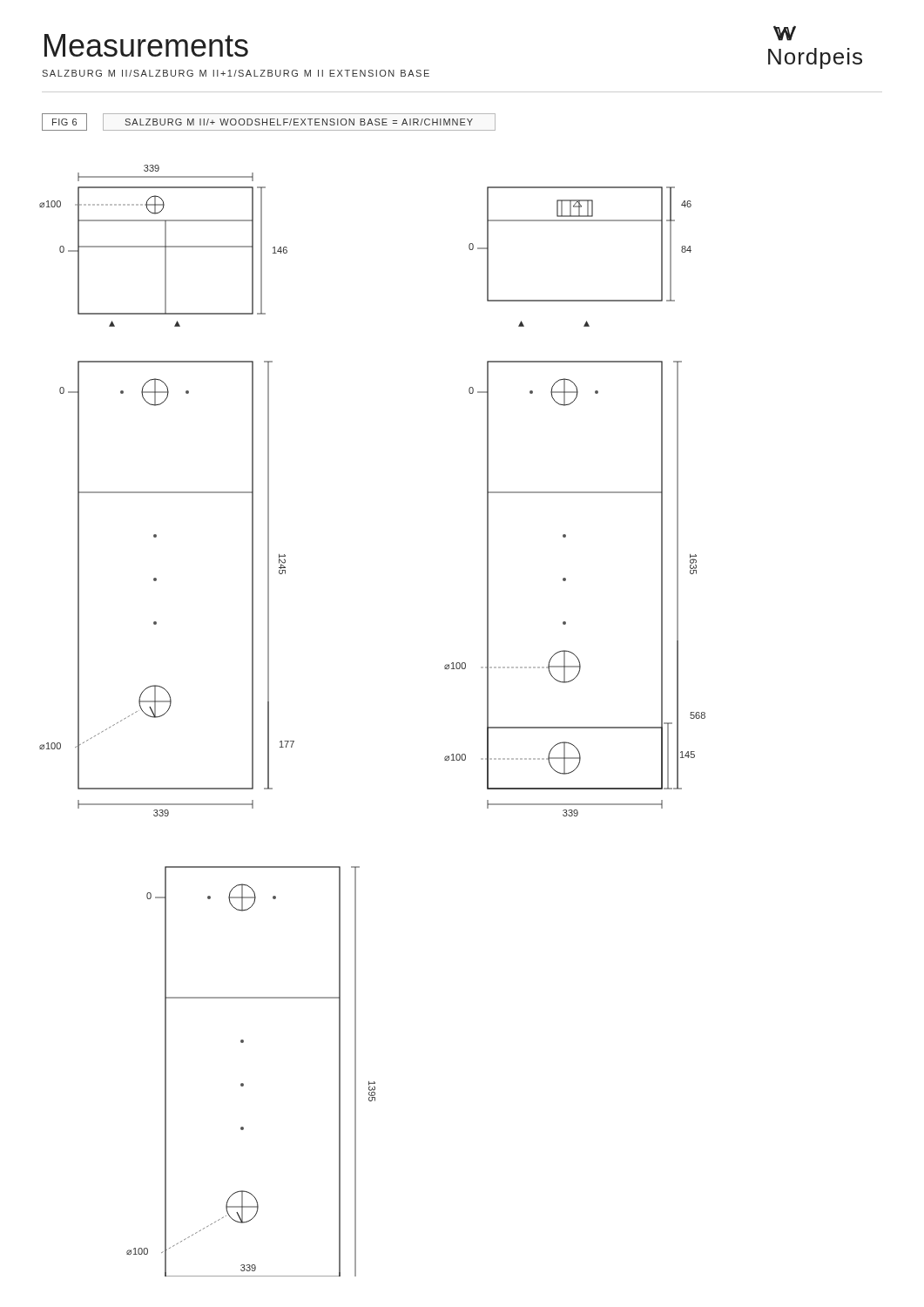Point to the text block starting "SALZBURG M II/SALZBURG"

[236, 73]
